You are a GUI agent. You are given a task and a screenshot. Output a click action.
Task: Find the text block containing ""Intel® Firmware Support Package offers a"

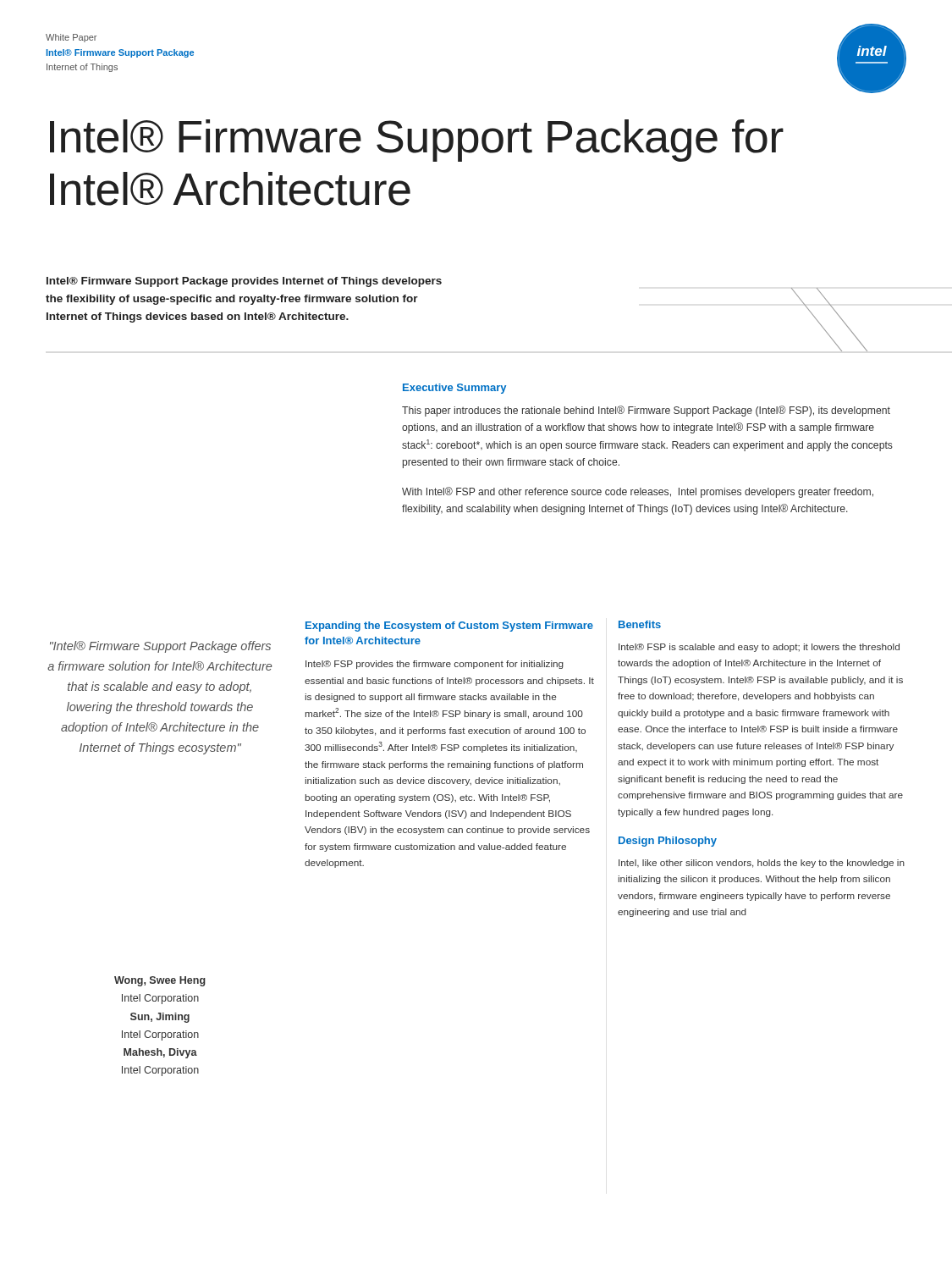[x=160, y=697]
